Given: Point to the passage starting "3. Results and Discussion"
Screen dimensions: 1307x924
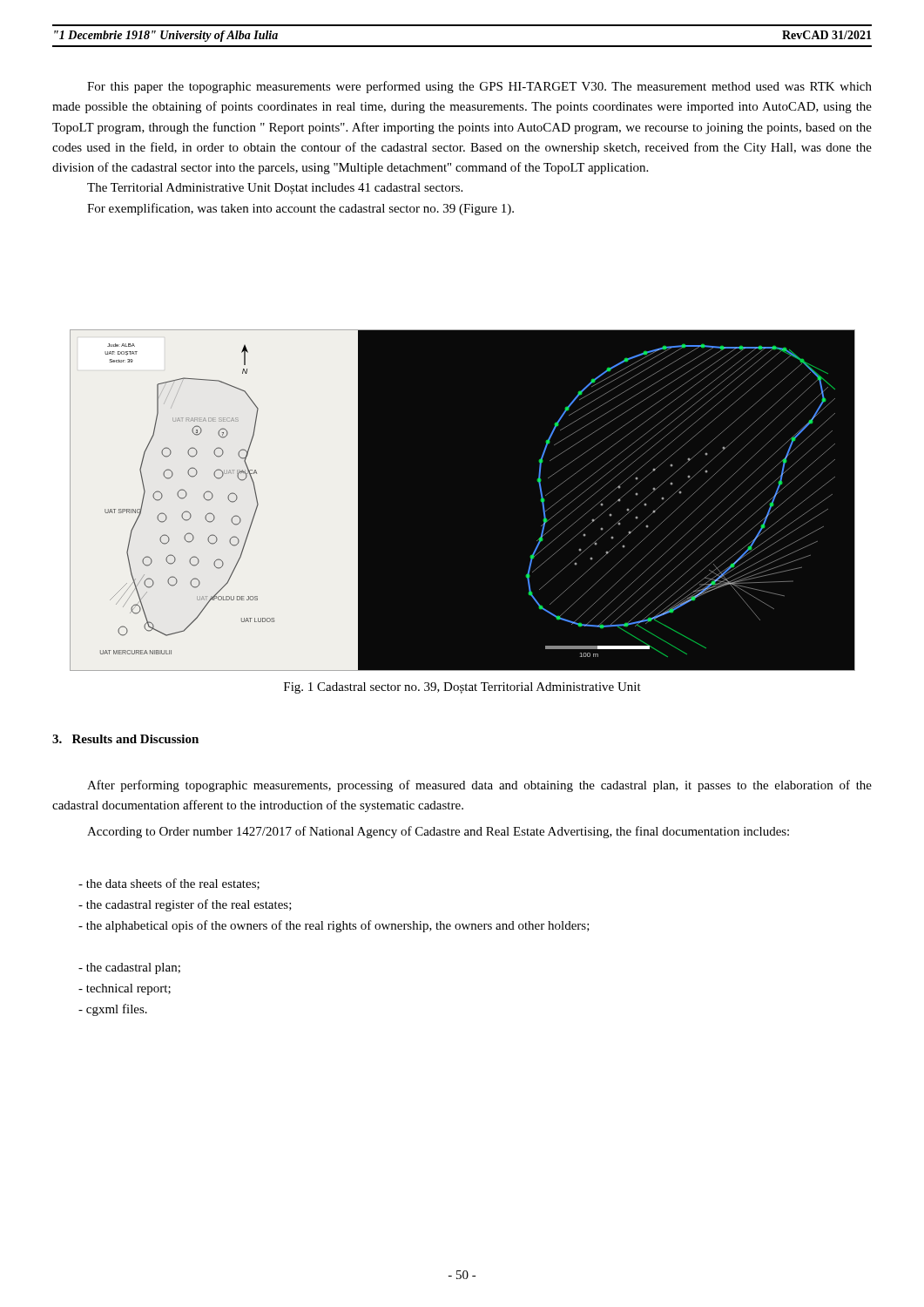Looking at the screenshot, I should (126, 739).
